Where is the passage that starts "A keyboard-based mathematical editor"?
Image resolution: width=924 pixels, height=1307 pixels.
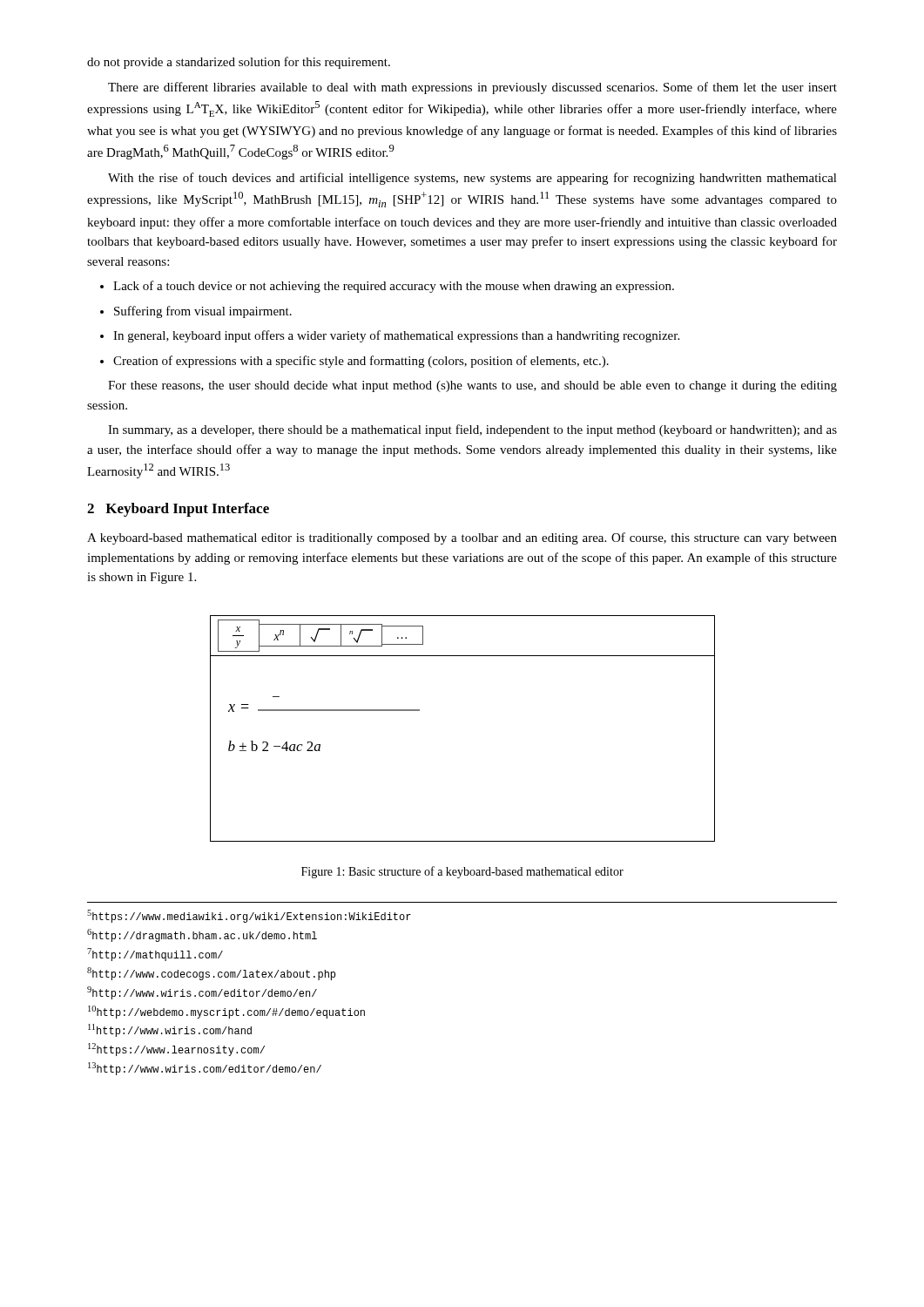coord(462,558)
